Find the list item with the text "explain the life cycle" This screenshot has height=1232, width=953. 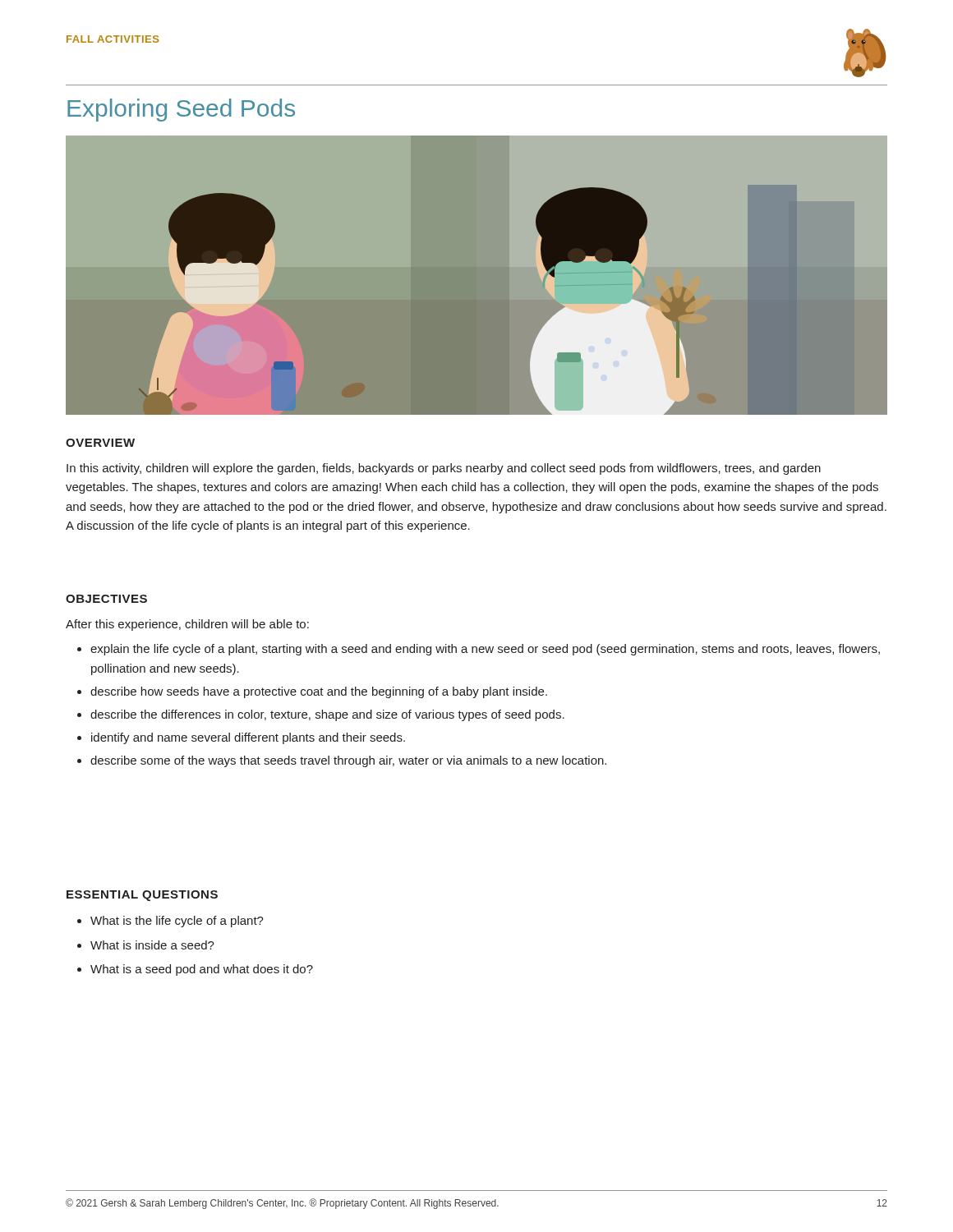486,658
